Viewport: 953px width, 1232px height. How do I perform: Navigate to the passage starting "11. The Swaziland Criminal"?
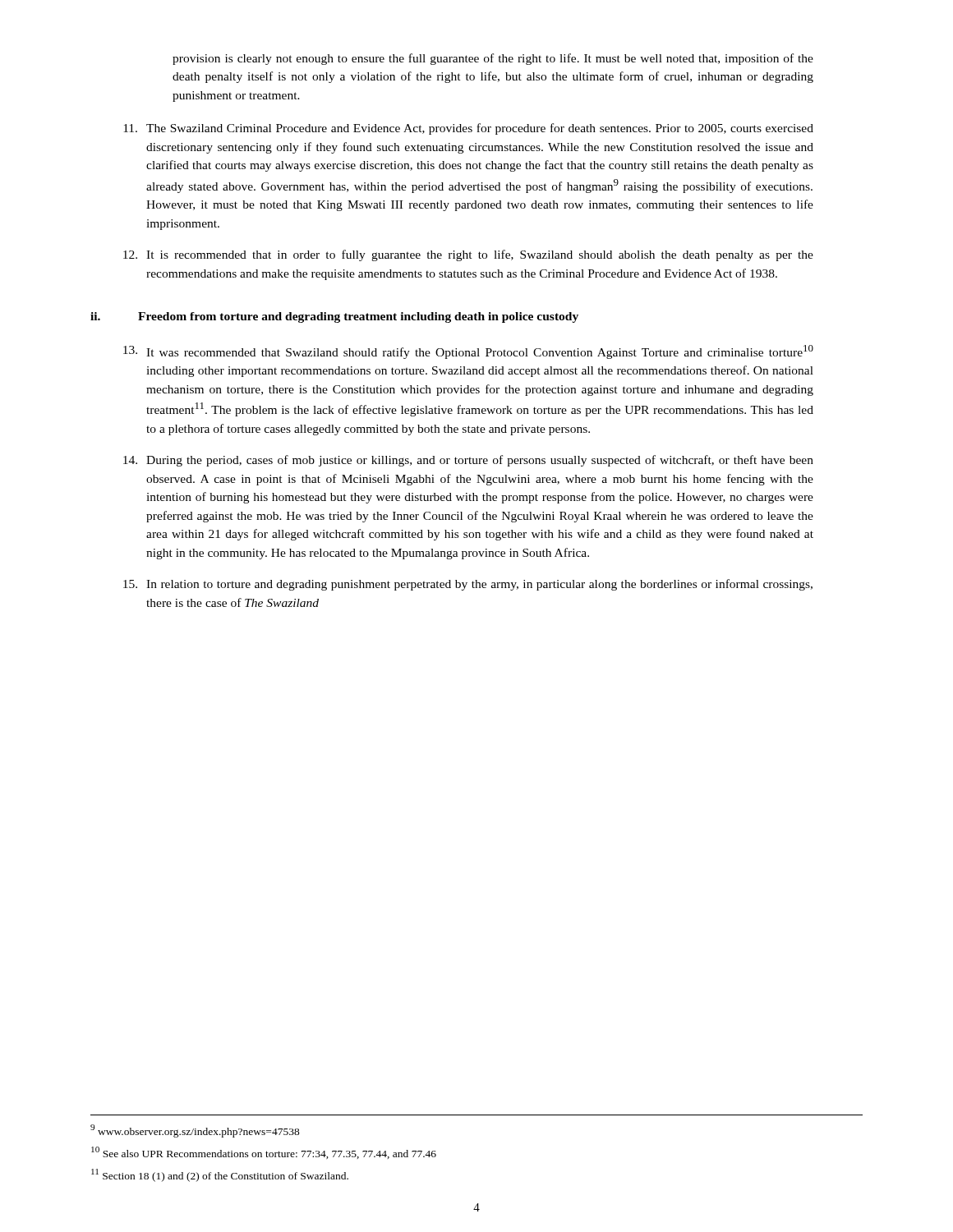452,176
